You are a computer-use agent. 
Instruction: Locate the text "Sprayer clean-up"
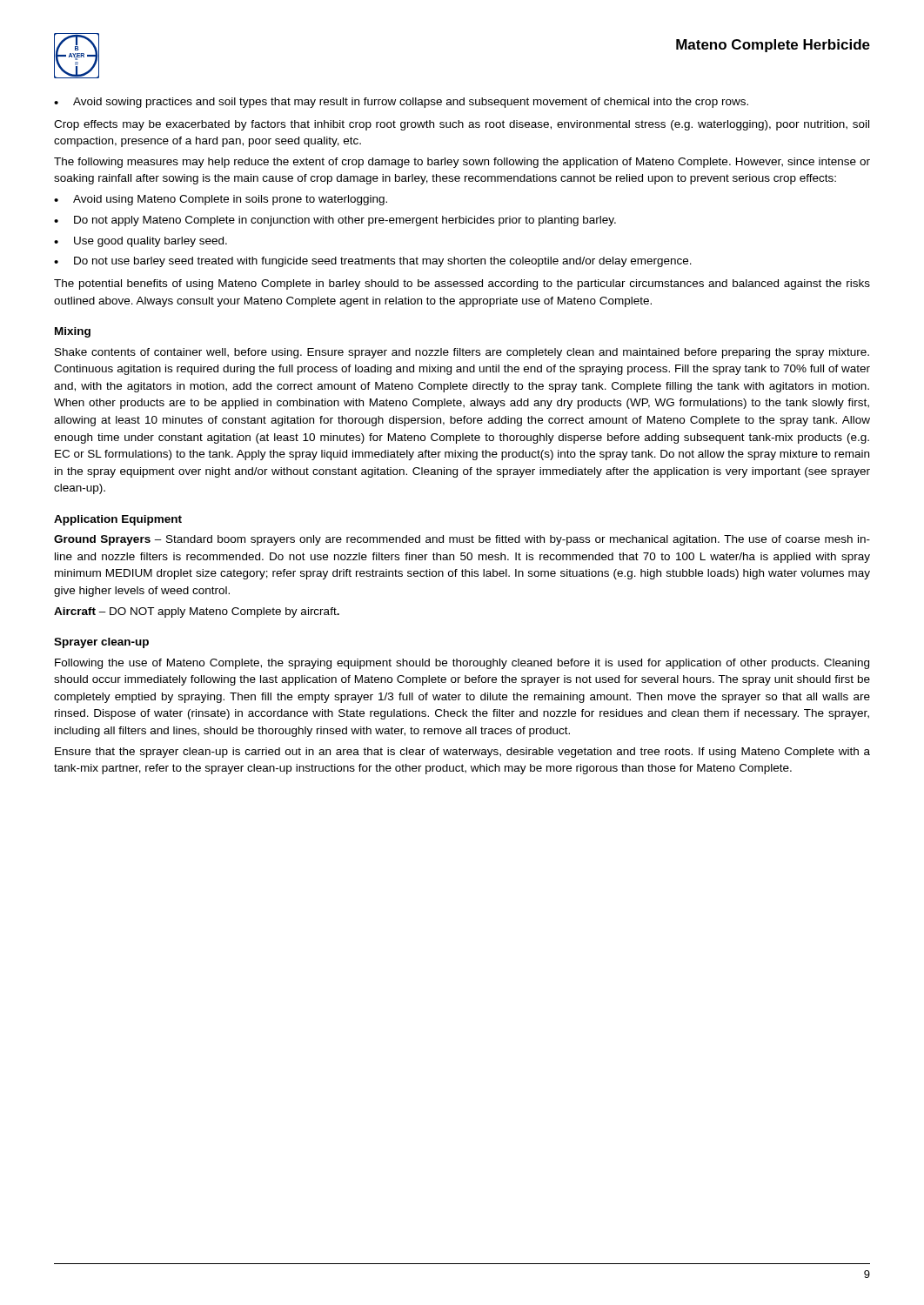[x=102, y=642]
